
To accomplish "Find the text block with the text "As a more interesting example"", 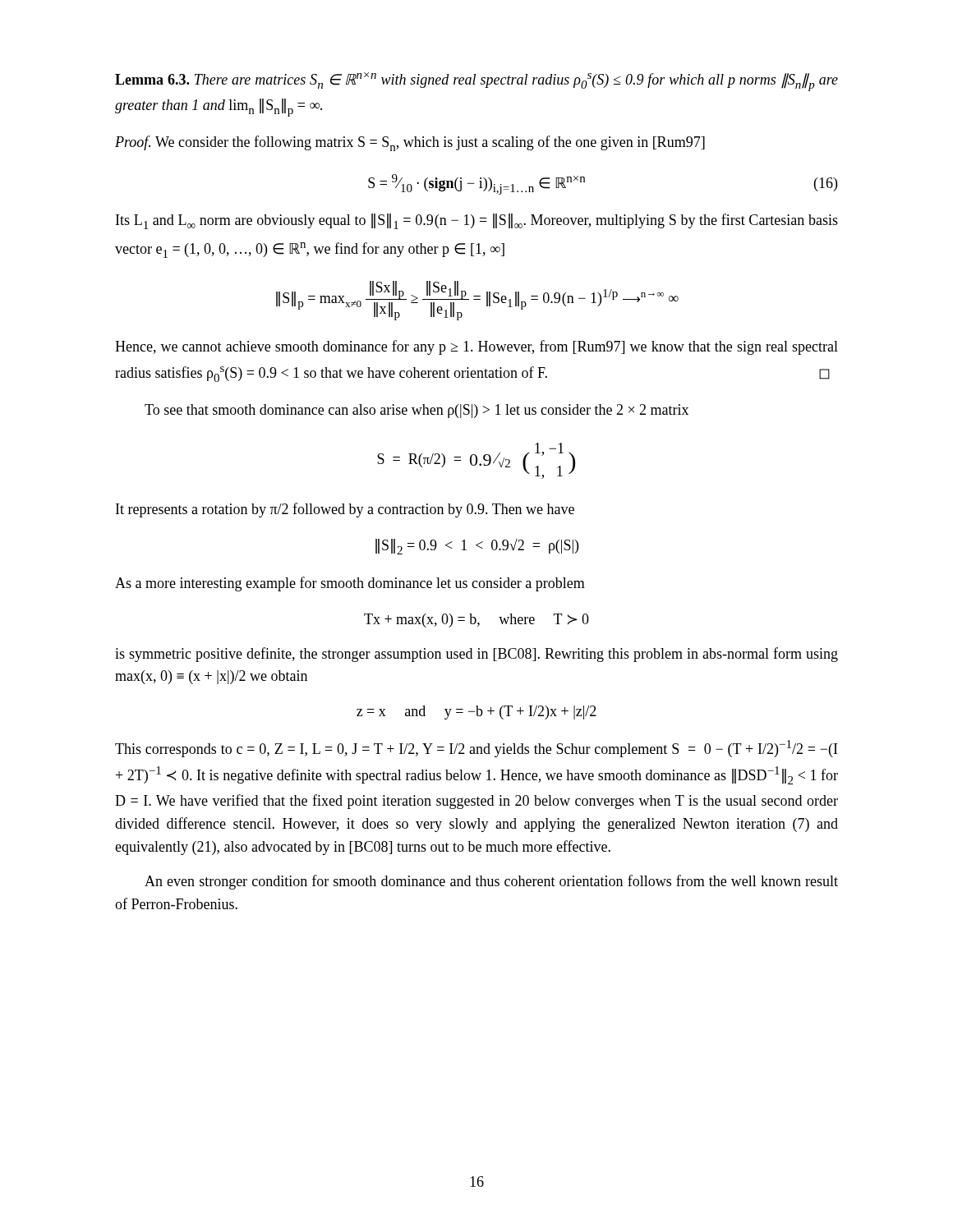I will click(350, 583).
